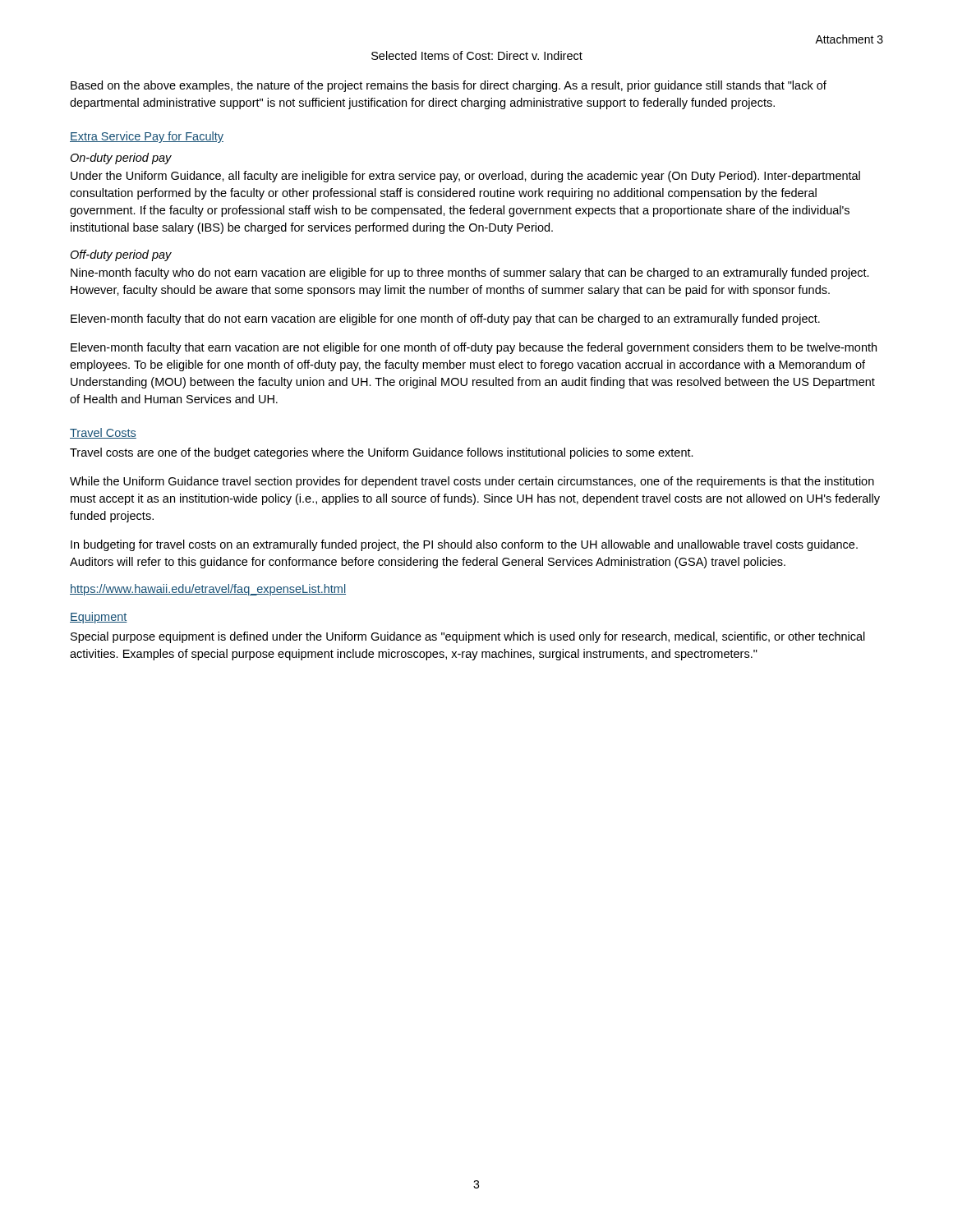Point to the section header beginning "Extra Service Pay"
This screenshot has width=953, height=1232.
pos(147,136)
